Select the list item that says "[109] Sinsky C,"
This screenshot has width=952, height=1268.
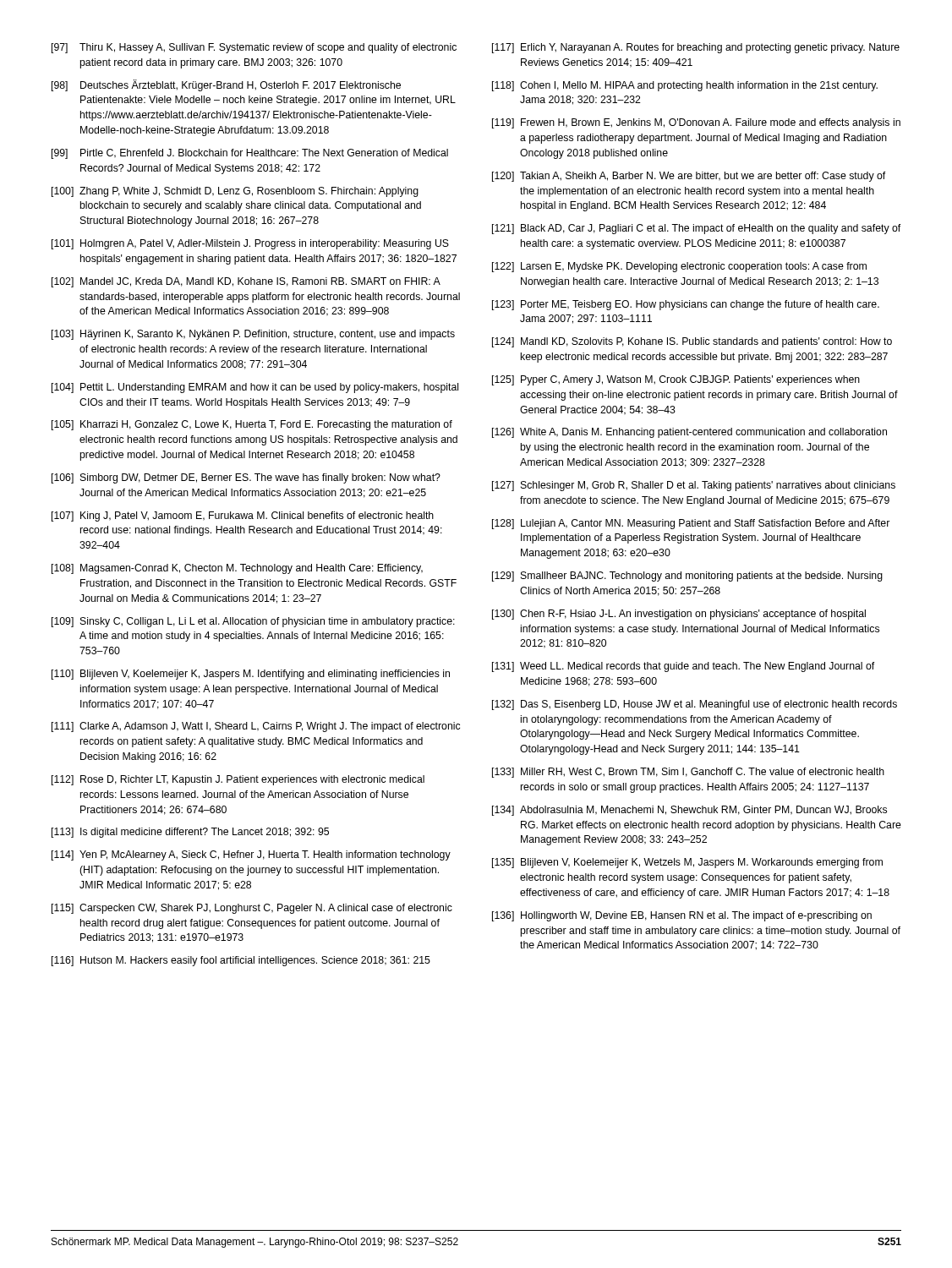click(256, 637)
